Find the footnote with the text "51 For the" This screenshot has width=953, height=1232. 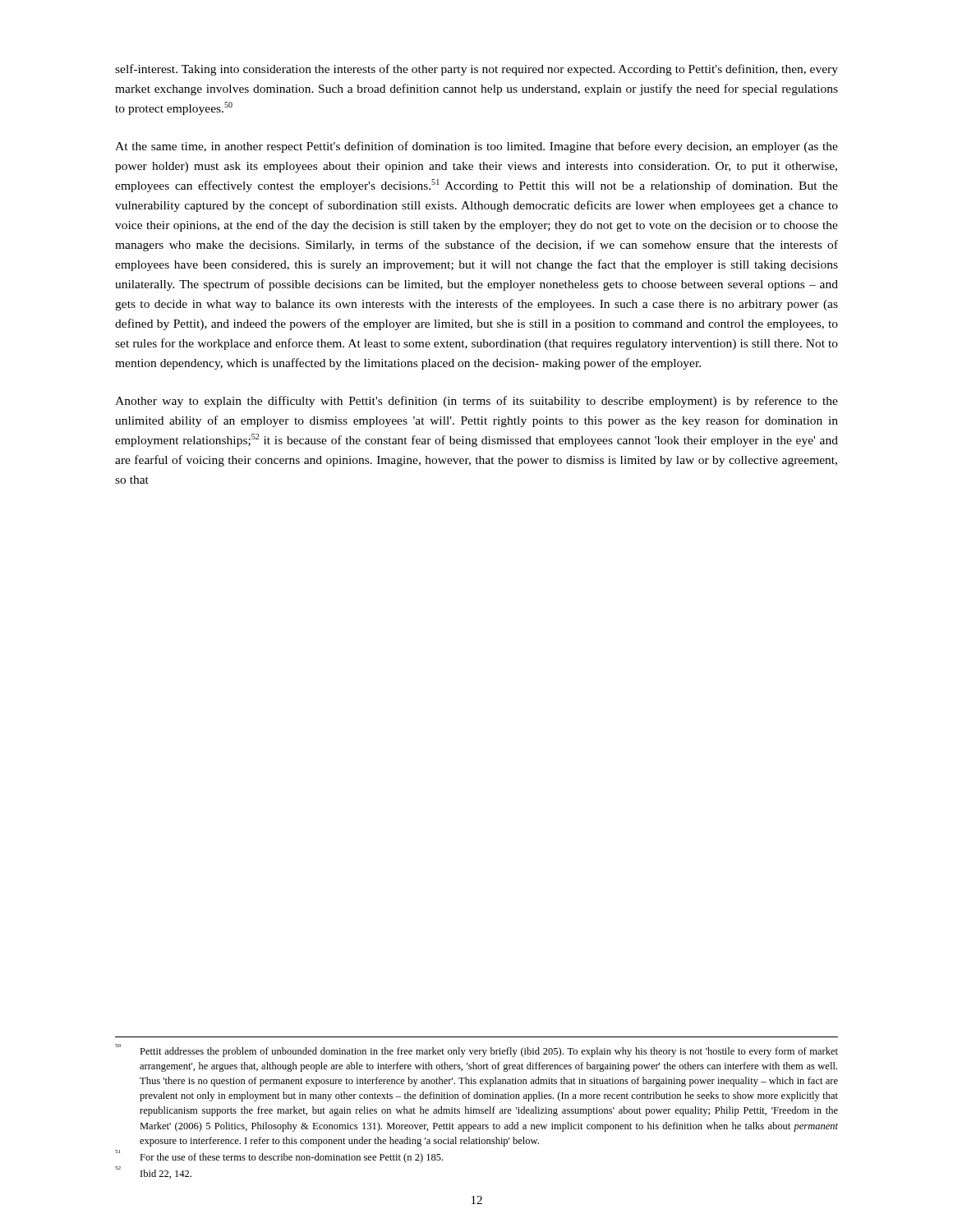click(279, 1156)
